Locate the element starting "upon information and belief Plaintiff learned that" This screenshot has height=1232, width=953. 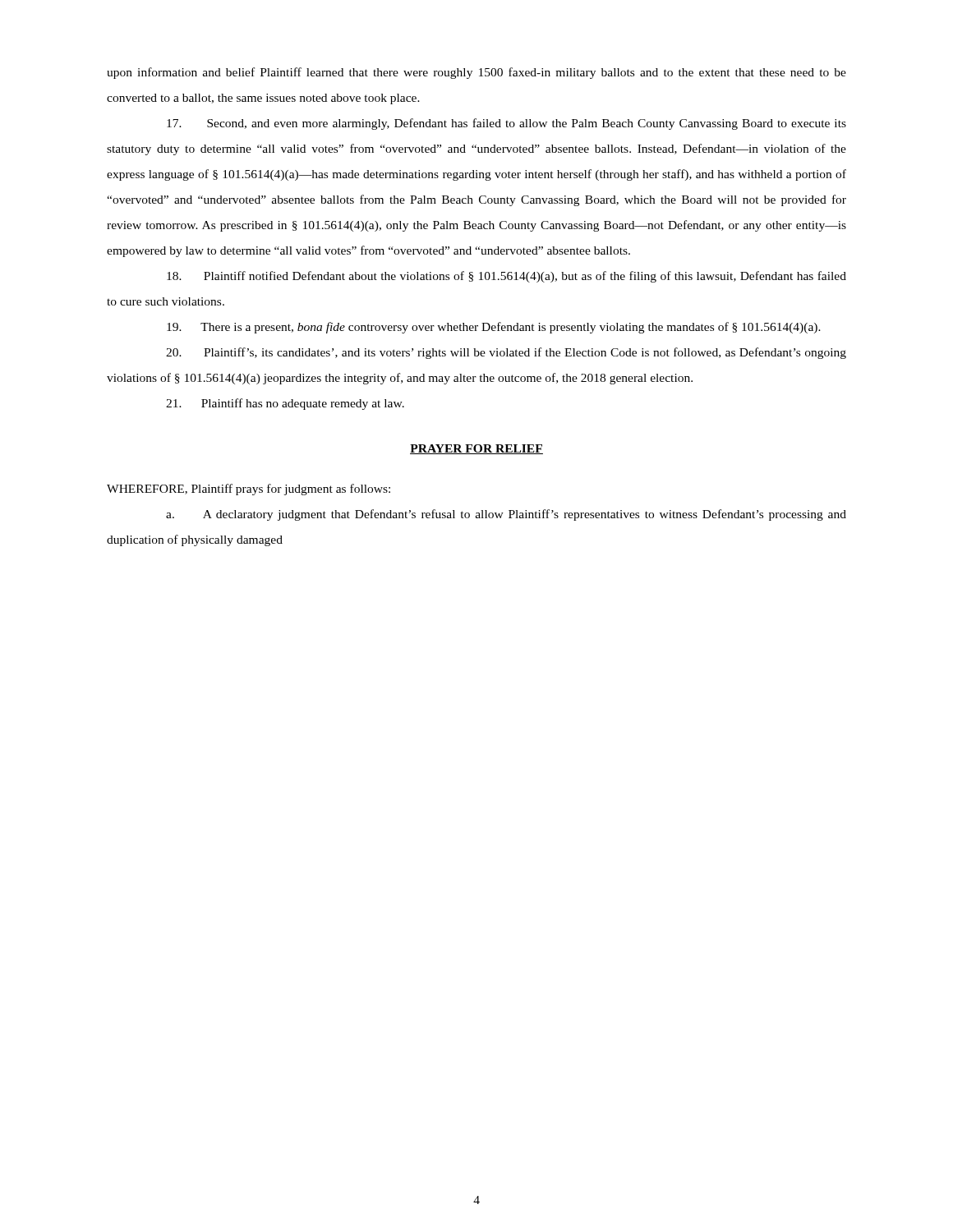[476, 85]
